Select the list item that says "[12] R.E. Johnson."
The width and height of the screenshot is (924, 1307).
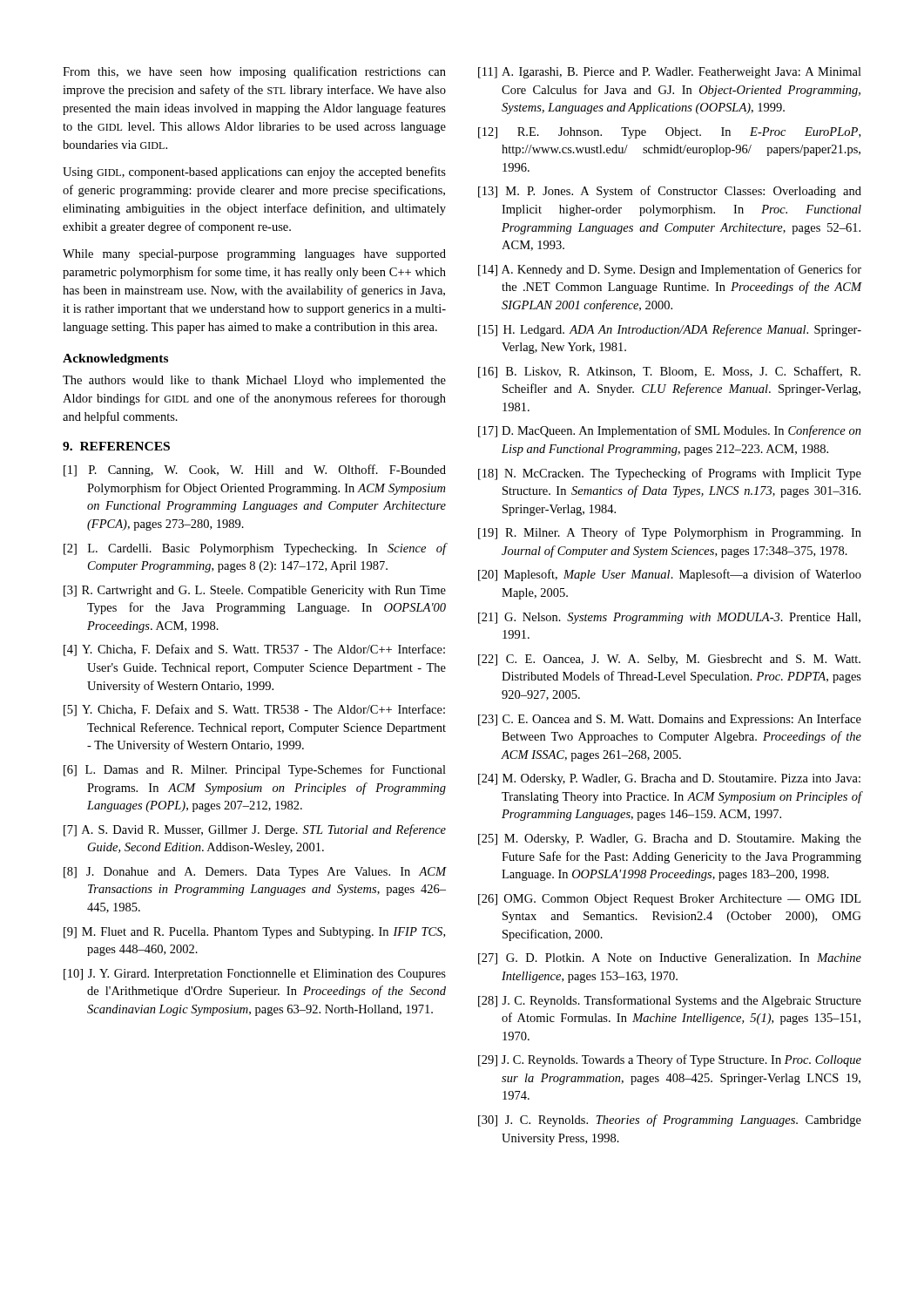(x=669, y=149)
